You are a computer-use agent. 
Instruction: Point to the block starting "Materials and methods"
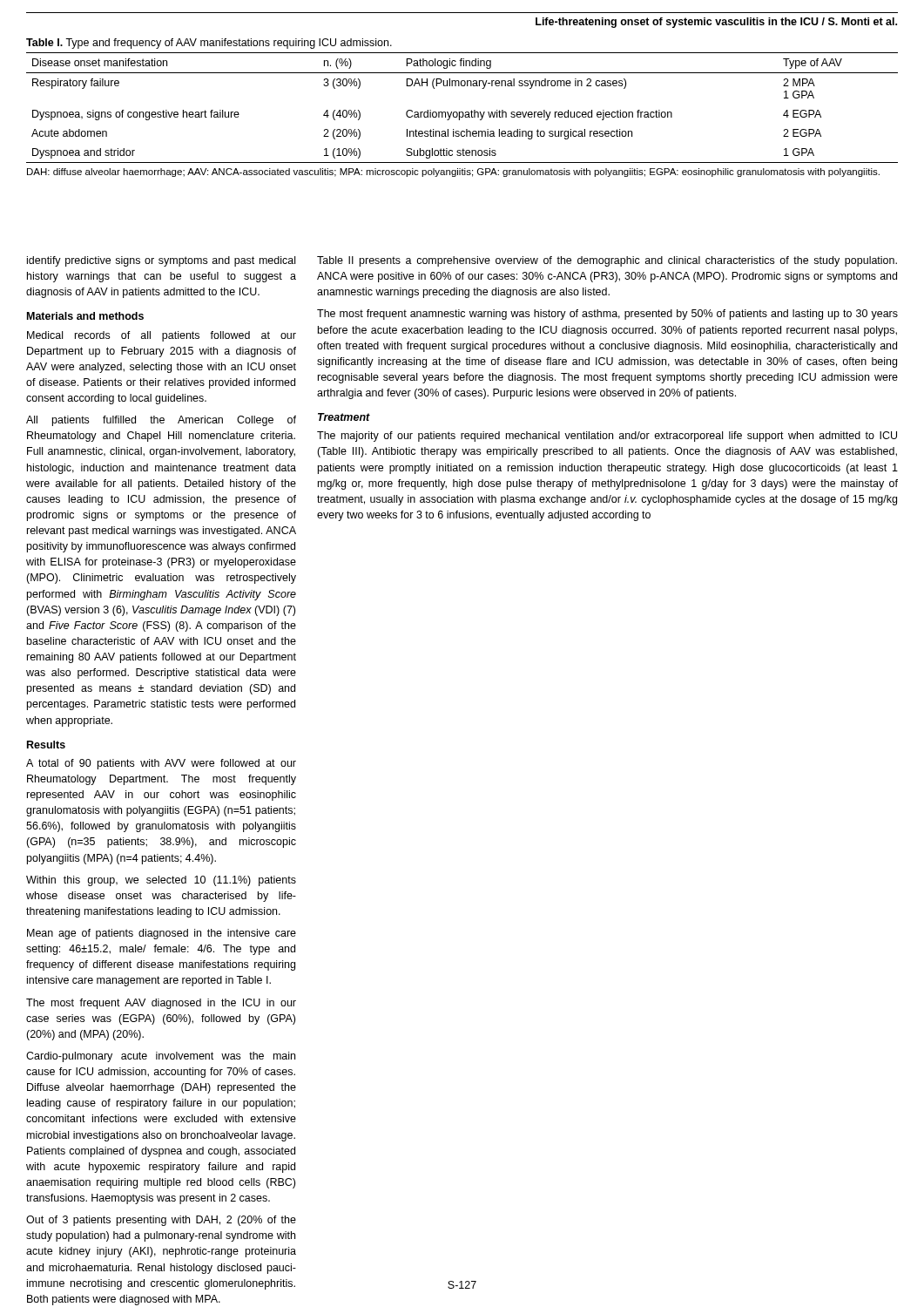coord(85,317)
